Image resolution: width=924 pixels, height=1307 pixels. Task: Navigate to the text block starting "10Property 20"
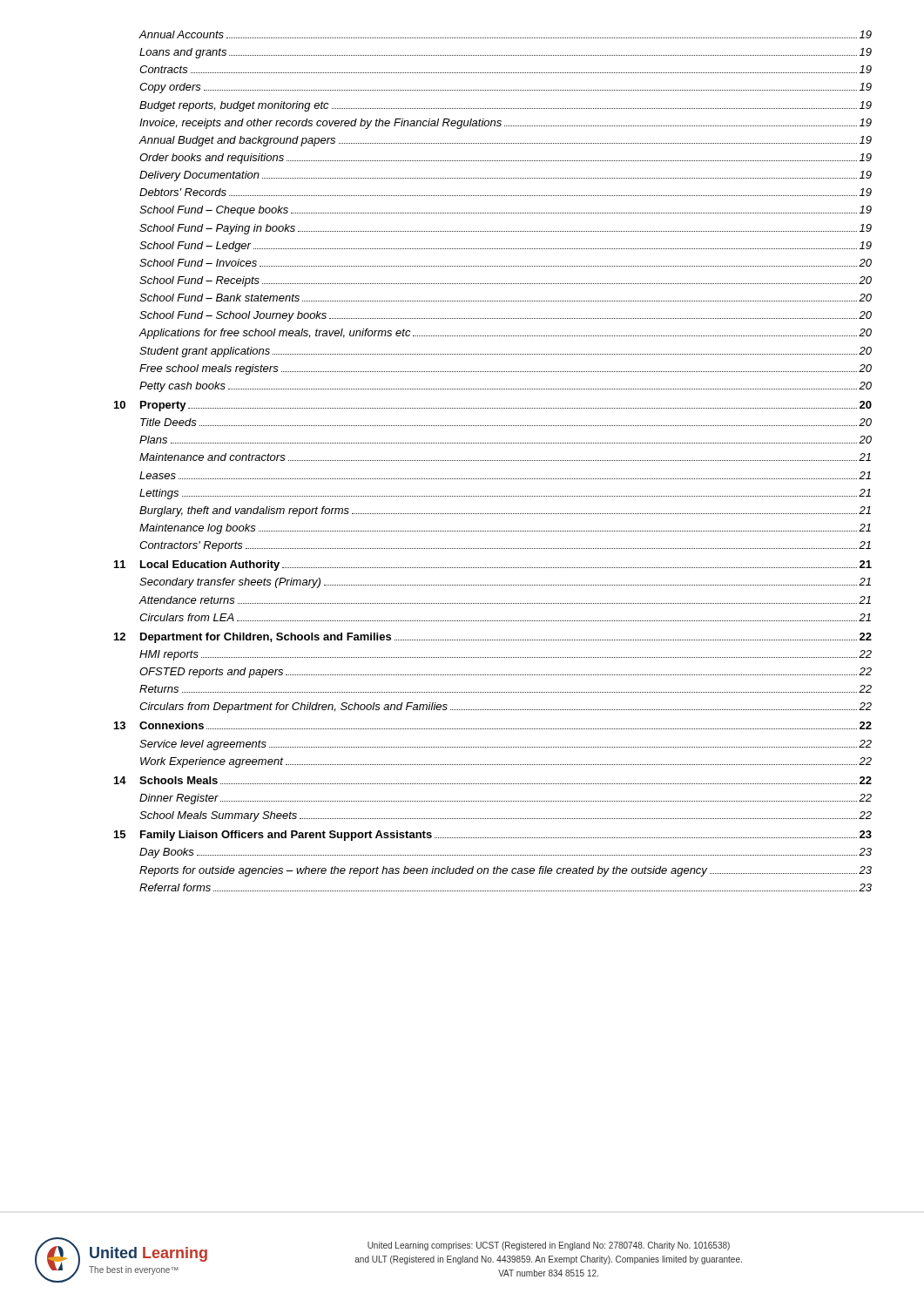492,405
